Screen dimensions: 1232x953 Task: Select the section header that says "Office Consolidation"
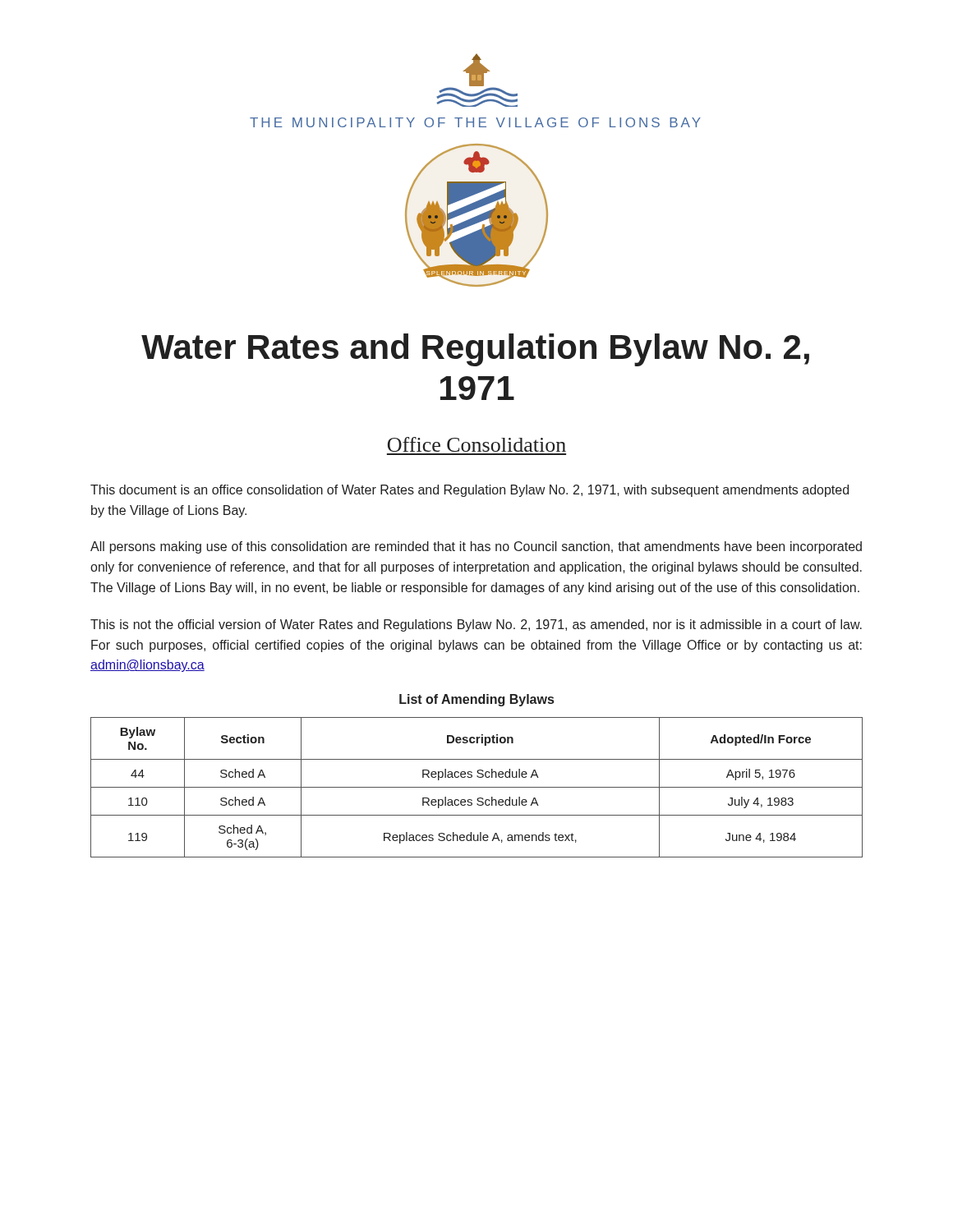pyautogui.click(x=476, y=445)
